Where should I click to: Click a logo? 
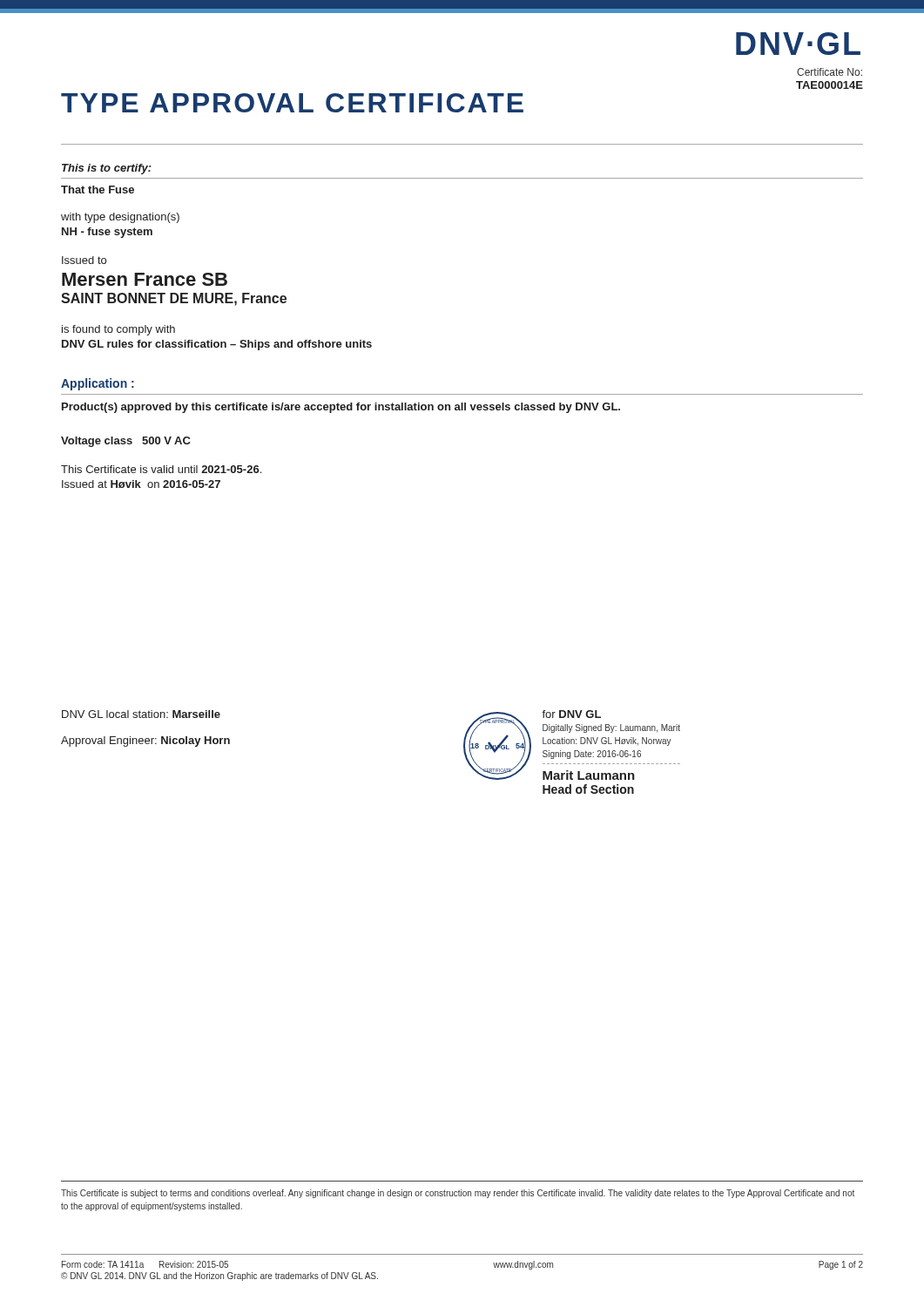[x=497, y=747]
